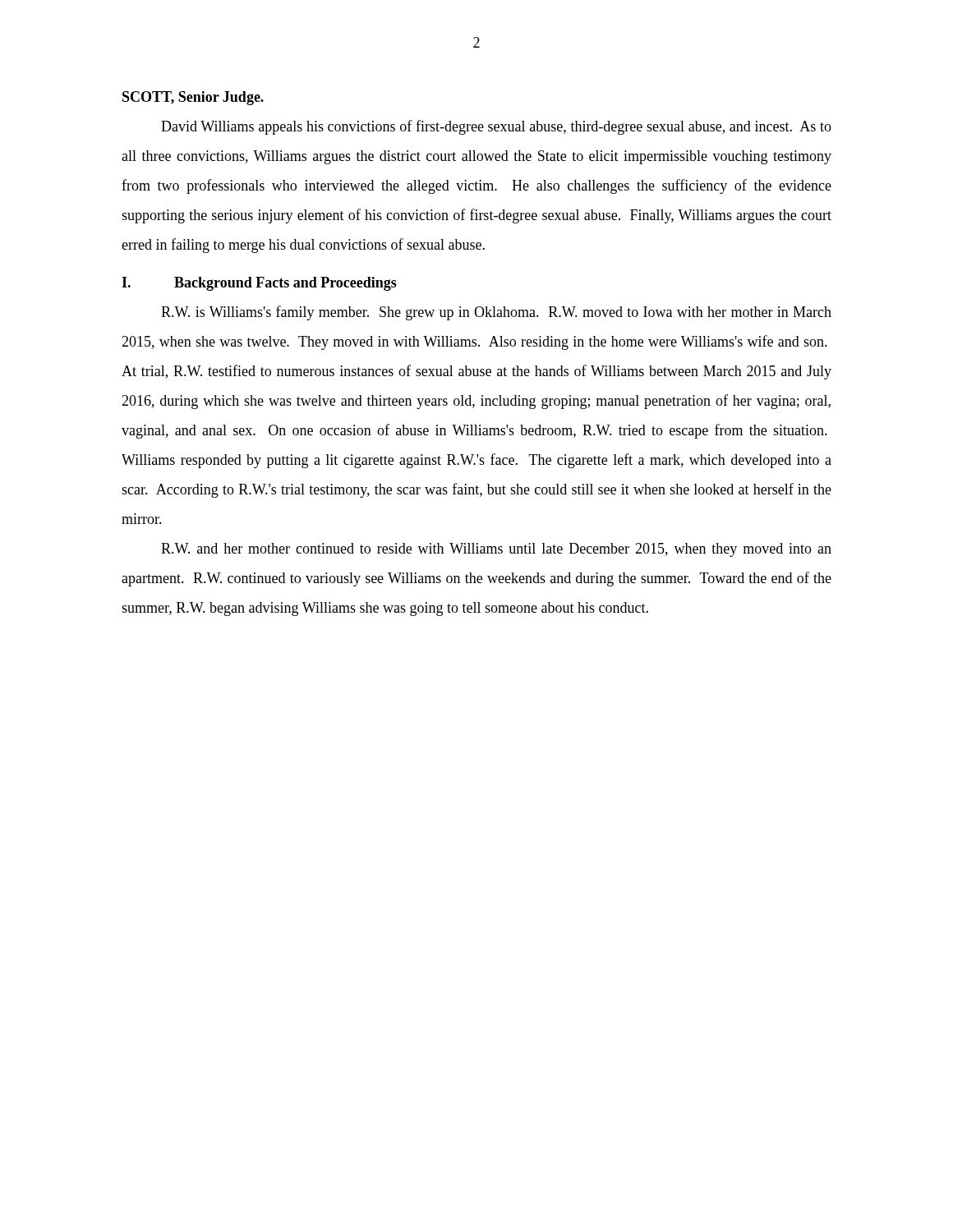Find the element starting "I. Background Facts"
The height and width of the screenshot is (1232, 953).
[x=259, y=282]
